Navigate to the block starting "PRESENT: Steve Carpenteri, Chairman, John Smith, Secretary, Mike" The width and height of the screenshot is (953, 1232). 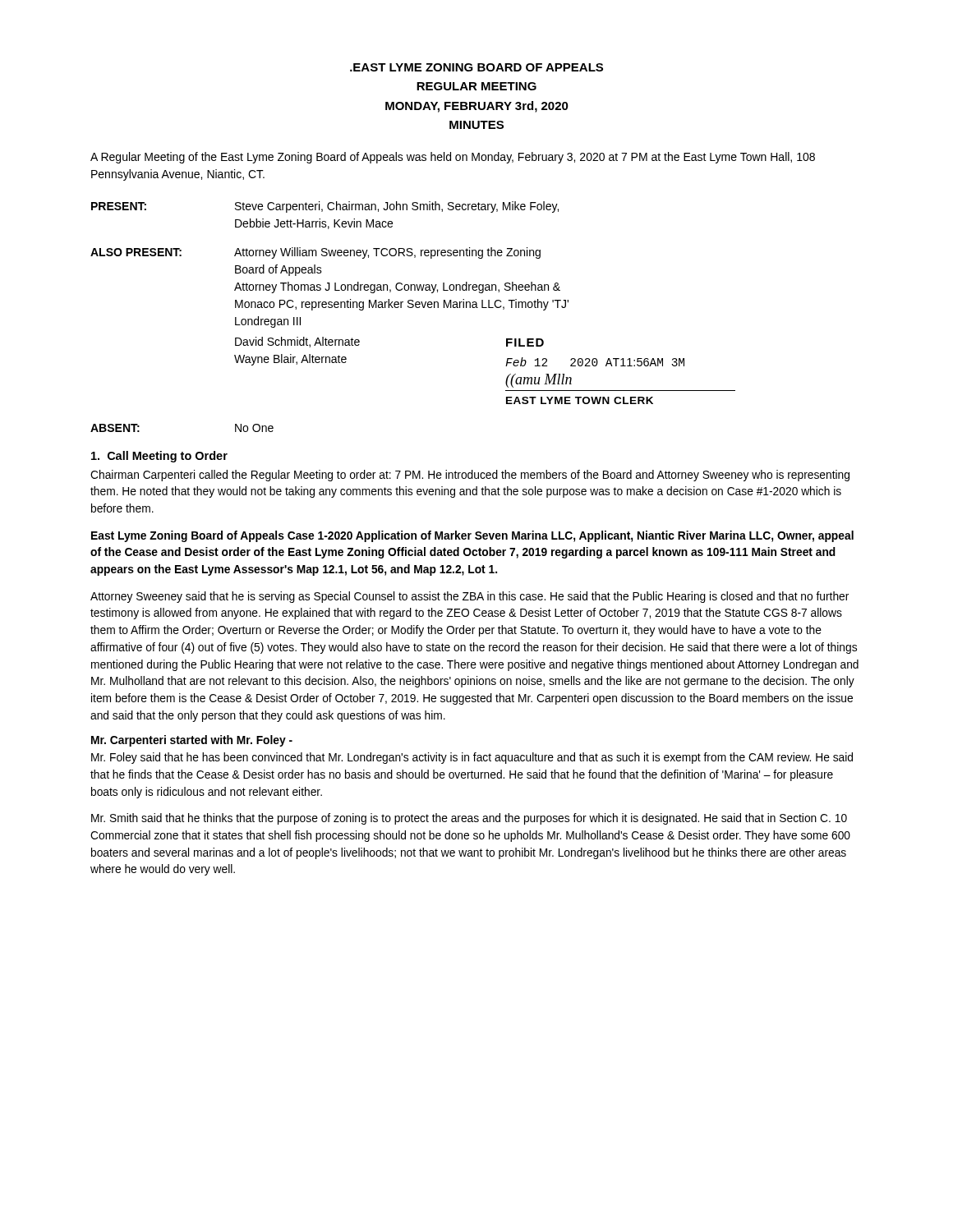476,215
